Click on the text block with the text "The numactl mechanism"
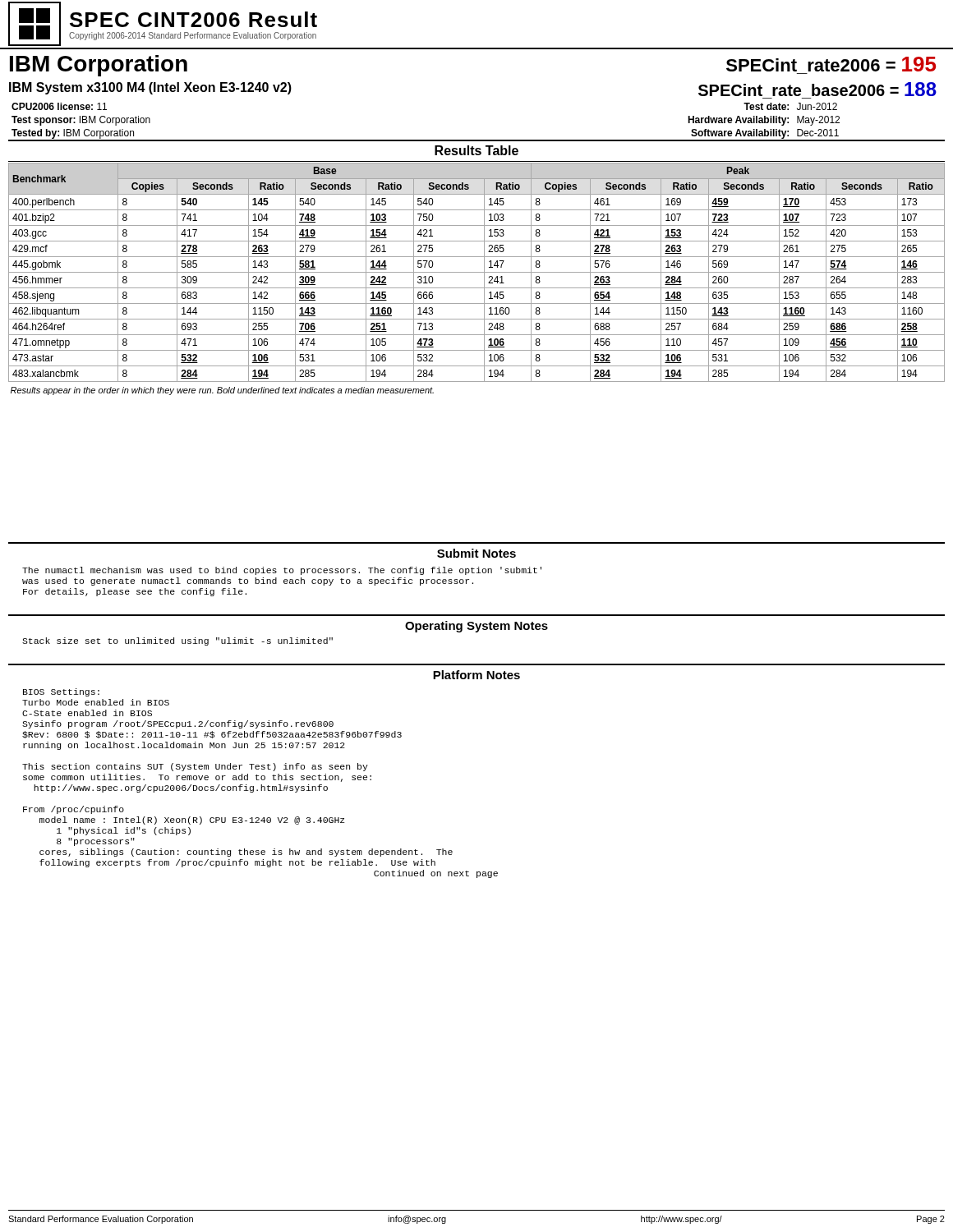Viewport: 953px width, 1232px height. click(476, 581)
